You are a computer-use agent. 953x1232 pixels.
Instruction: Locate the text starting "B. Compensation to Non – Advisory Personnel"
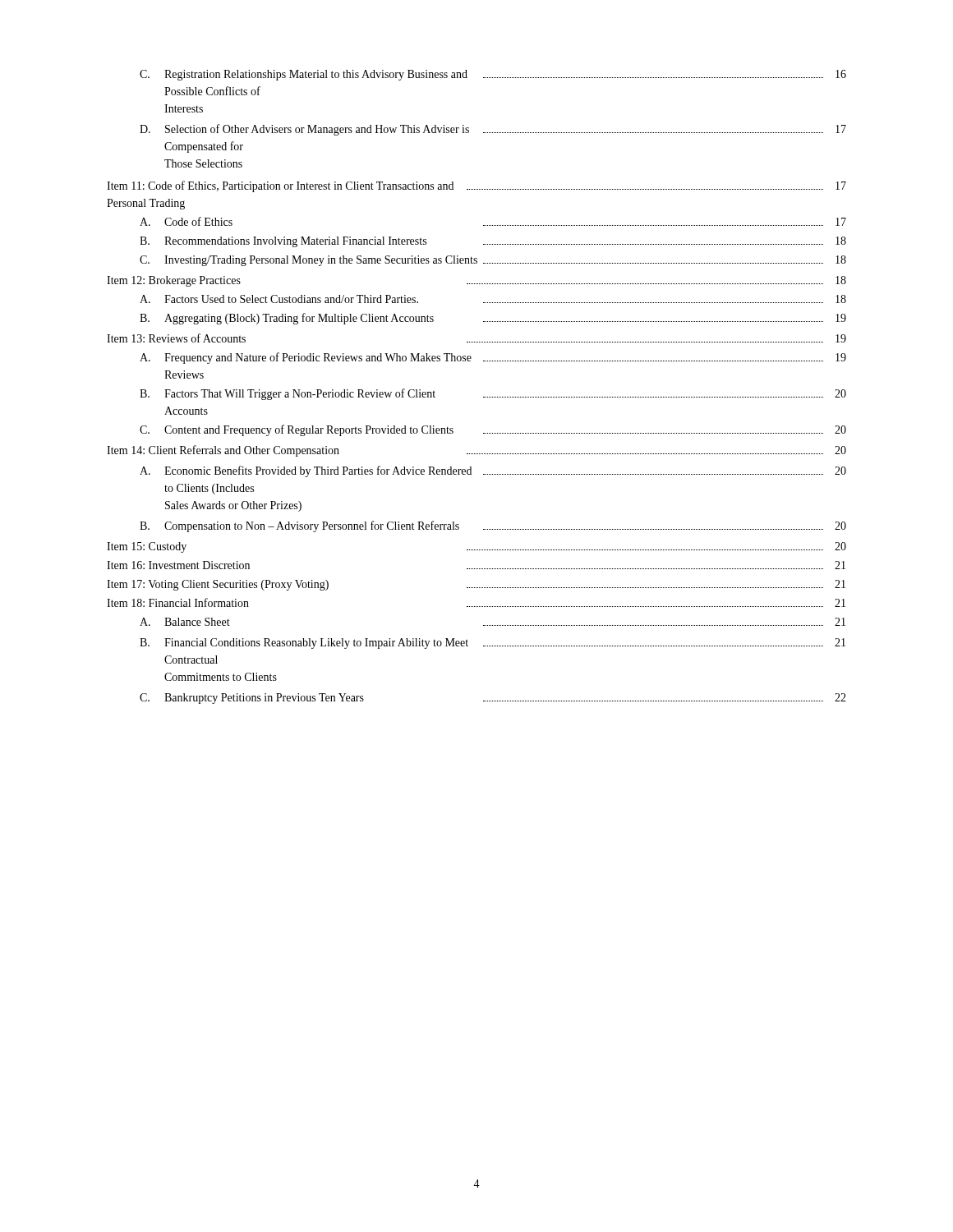[x=493, y=526]
